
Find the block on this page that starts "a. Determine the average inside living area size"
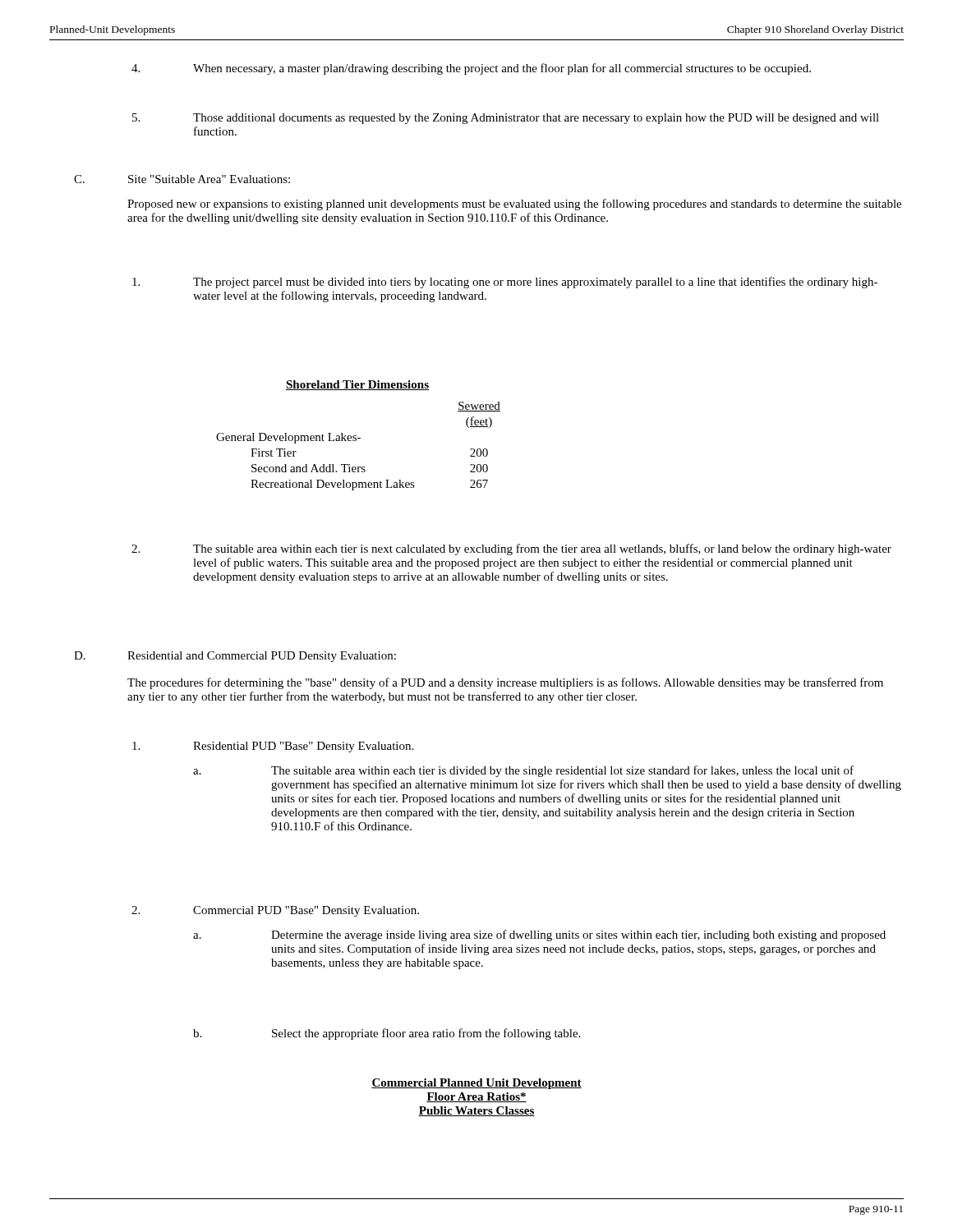pos(548,949)
